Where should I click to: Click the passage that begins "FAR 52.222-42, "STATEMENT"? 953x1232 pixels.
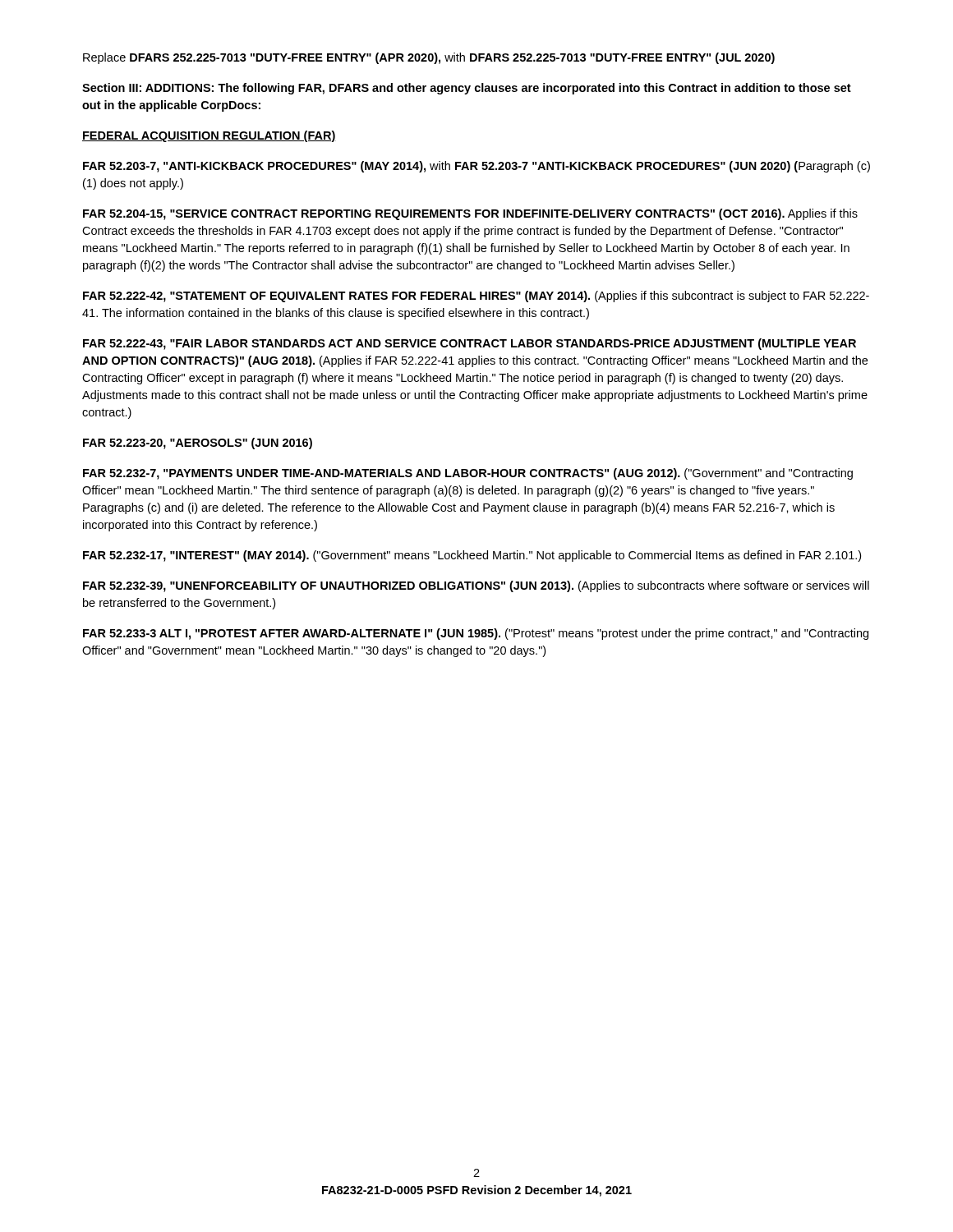pos(476,305)
